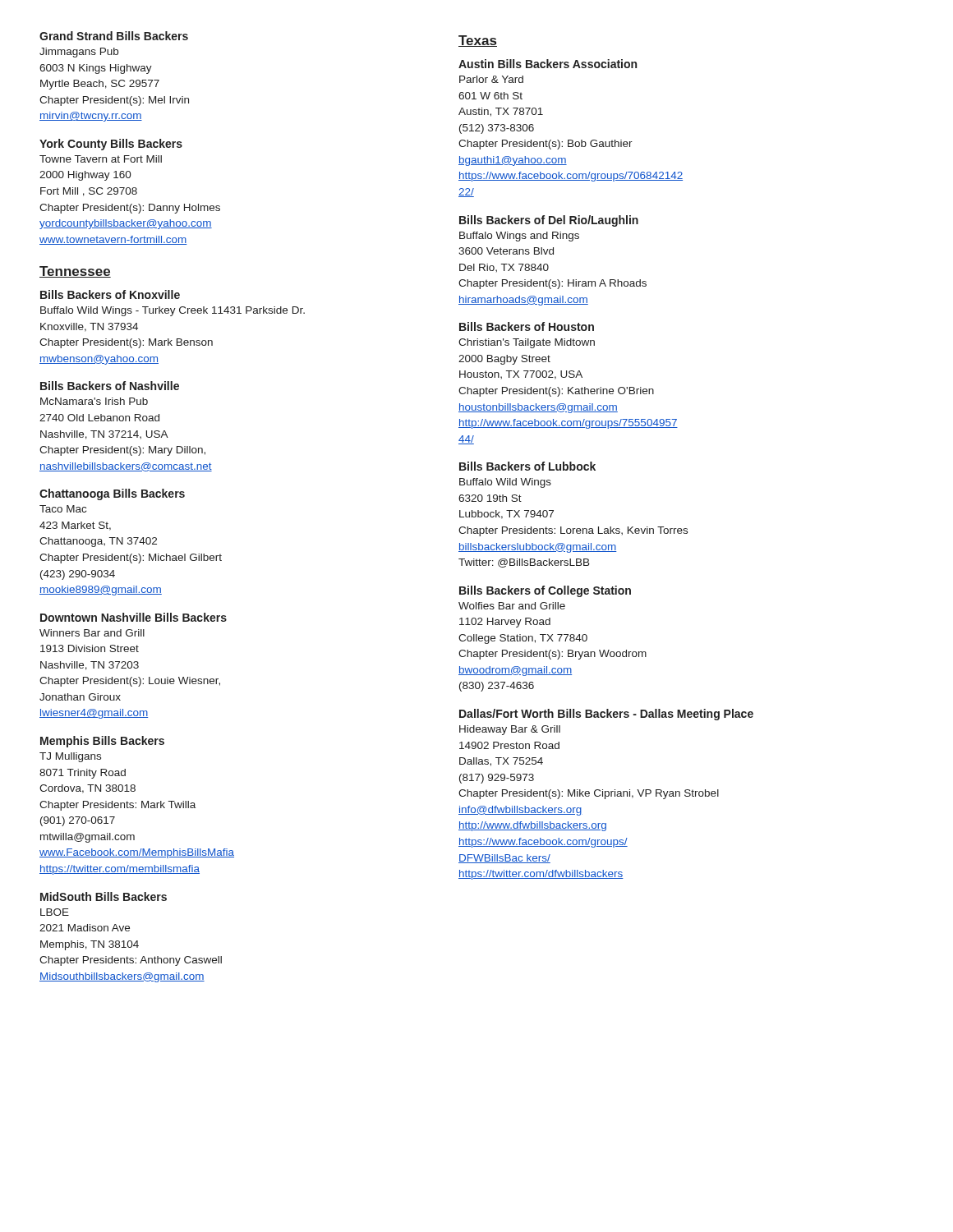Viewport: 953px width, 1232px height.
Task: Click on the text block starting "Bills Backers of College Station Wolfies Bar and"
Action: click(x=545, y=591)
